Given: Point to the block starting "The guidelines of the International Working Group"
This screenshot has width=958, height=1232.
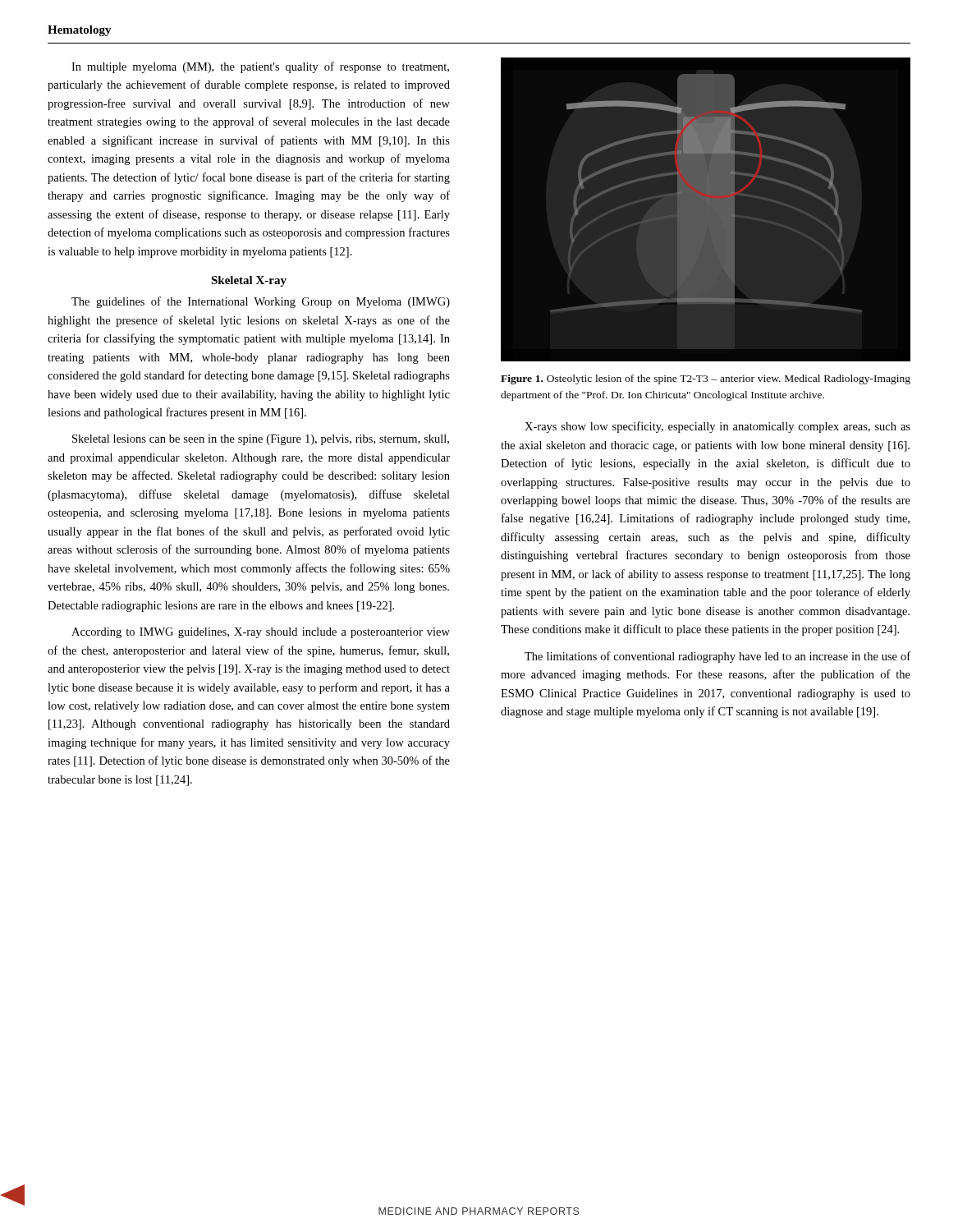Looking at the screenshot, I should click(x=249, y=541).
